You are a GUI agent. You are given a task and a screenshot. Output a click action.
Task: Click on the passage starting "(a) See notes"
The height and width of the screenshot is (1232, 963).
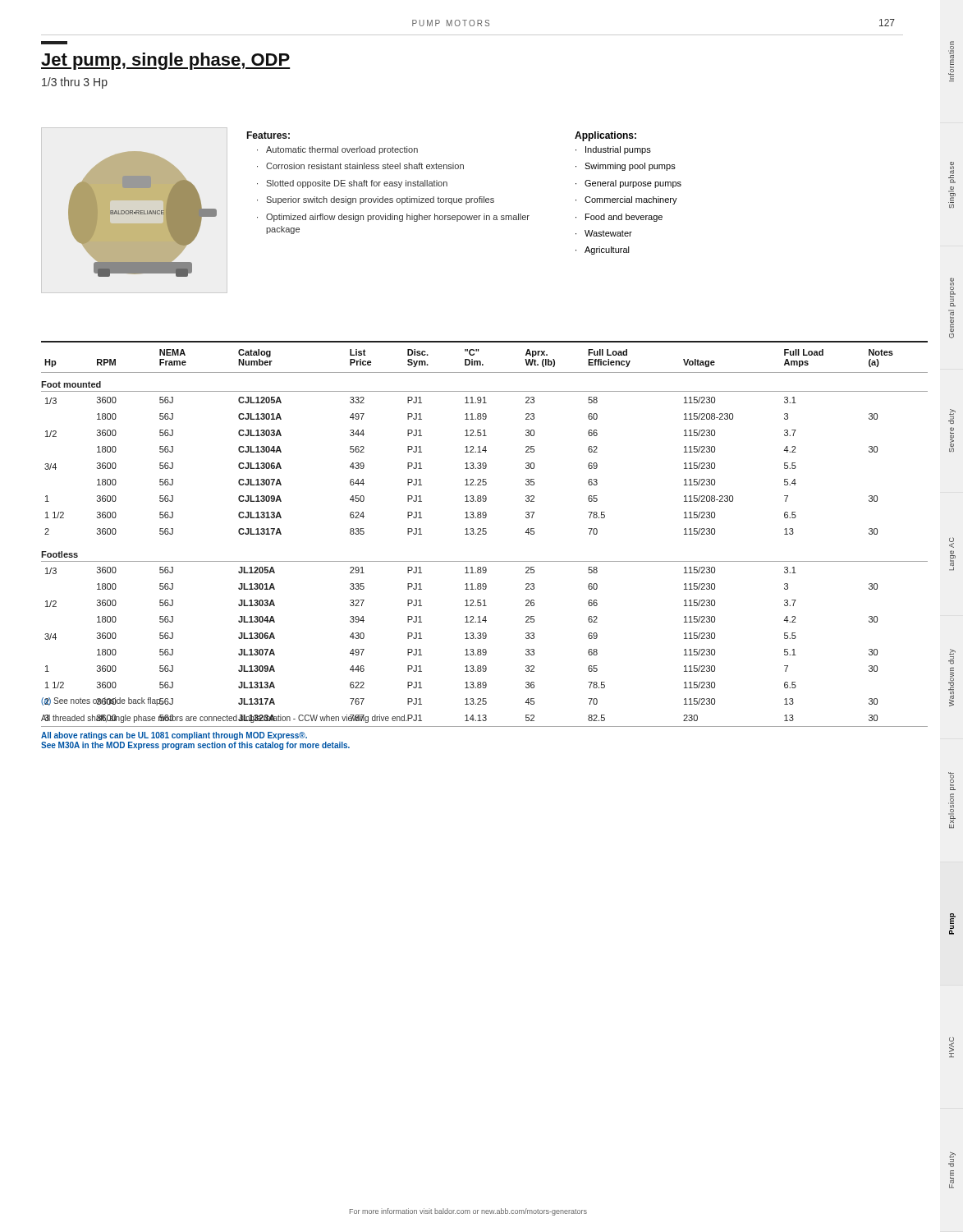[431, 723]
